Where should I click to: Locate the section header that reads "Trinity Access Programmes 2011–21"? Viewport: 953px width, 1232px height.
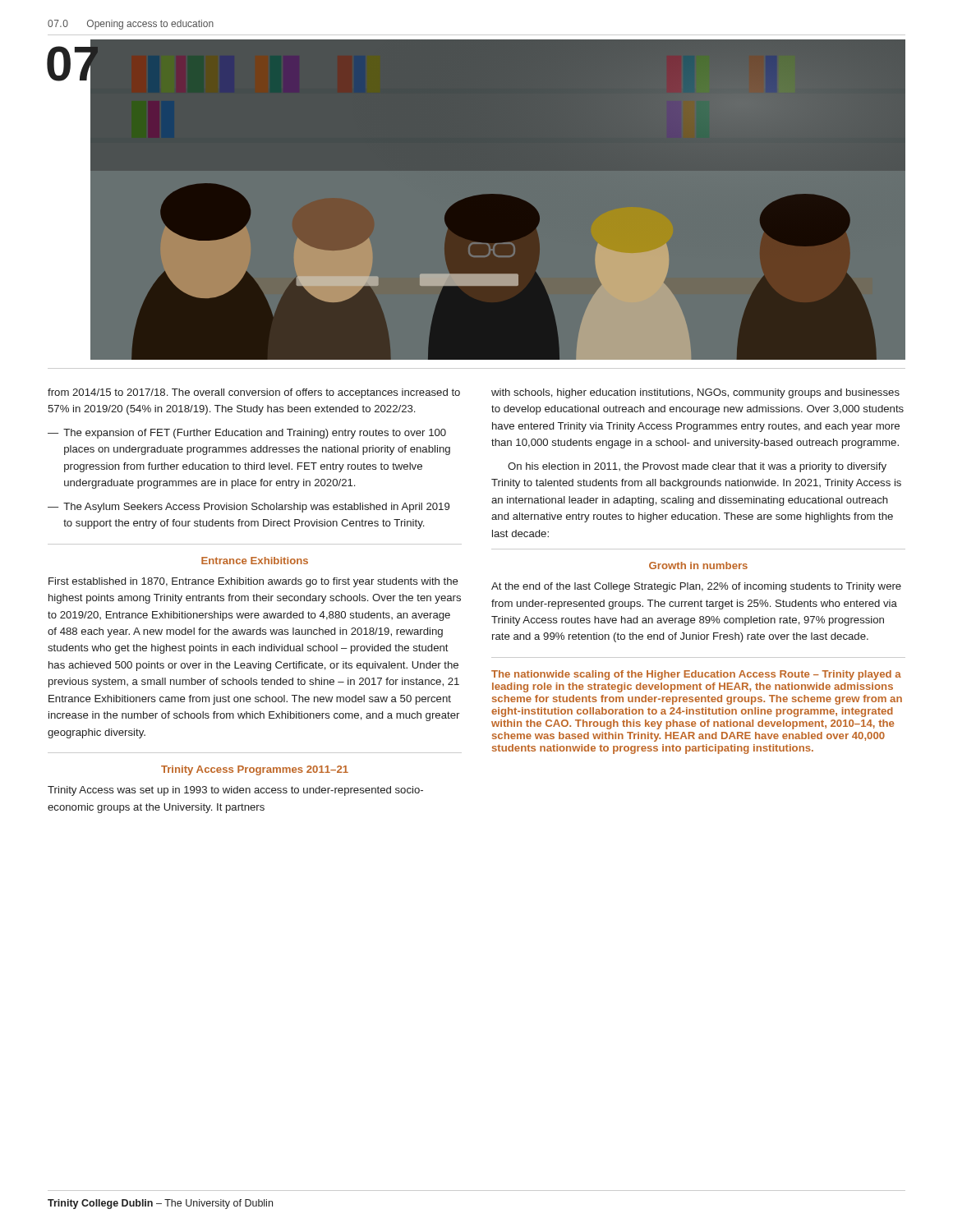coord(255,769)
